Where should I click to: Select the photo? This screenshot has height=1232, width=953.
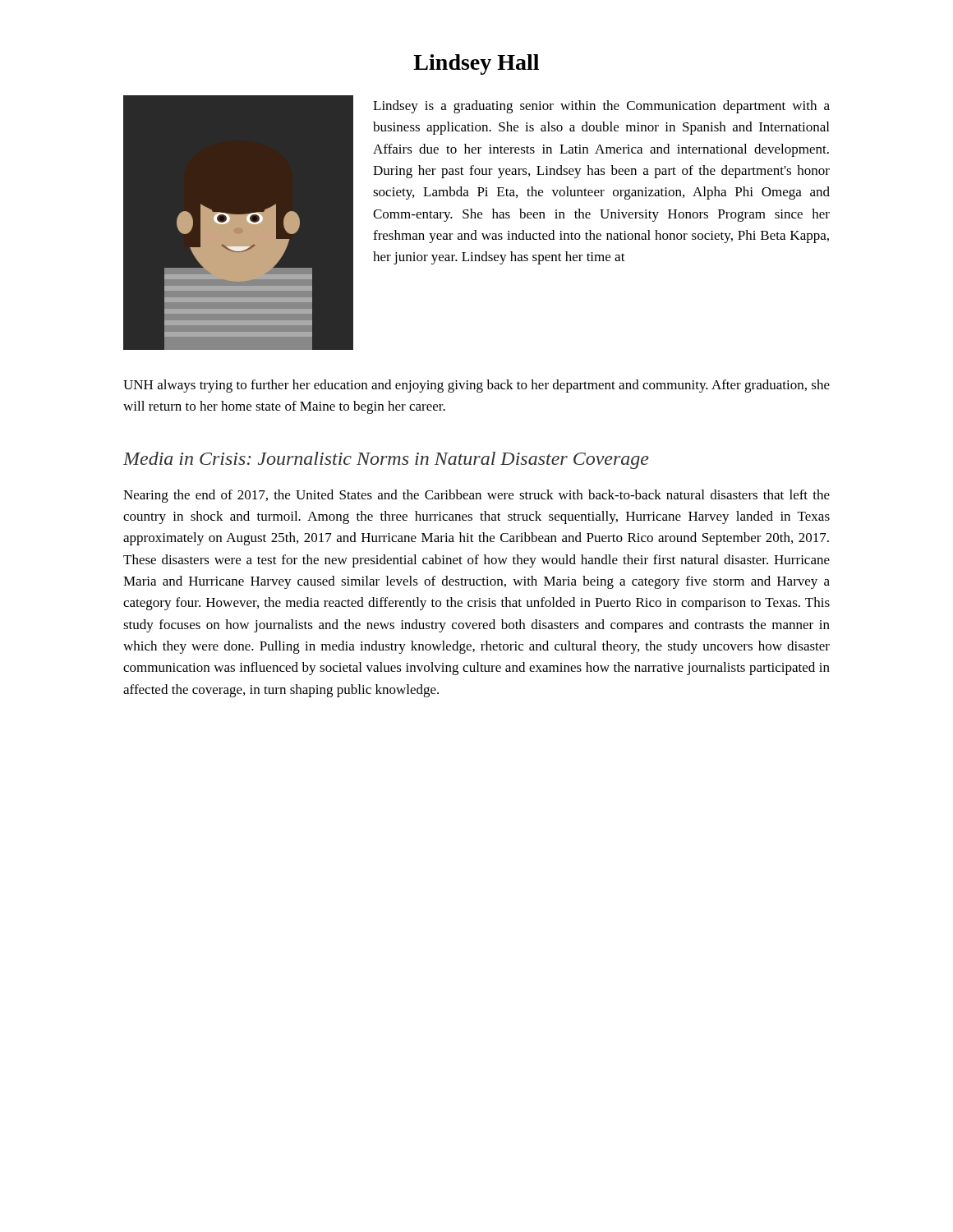238,224
